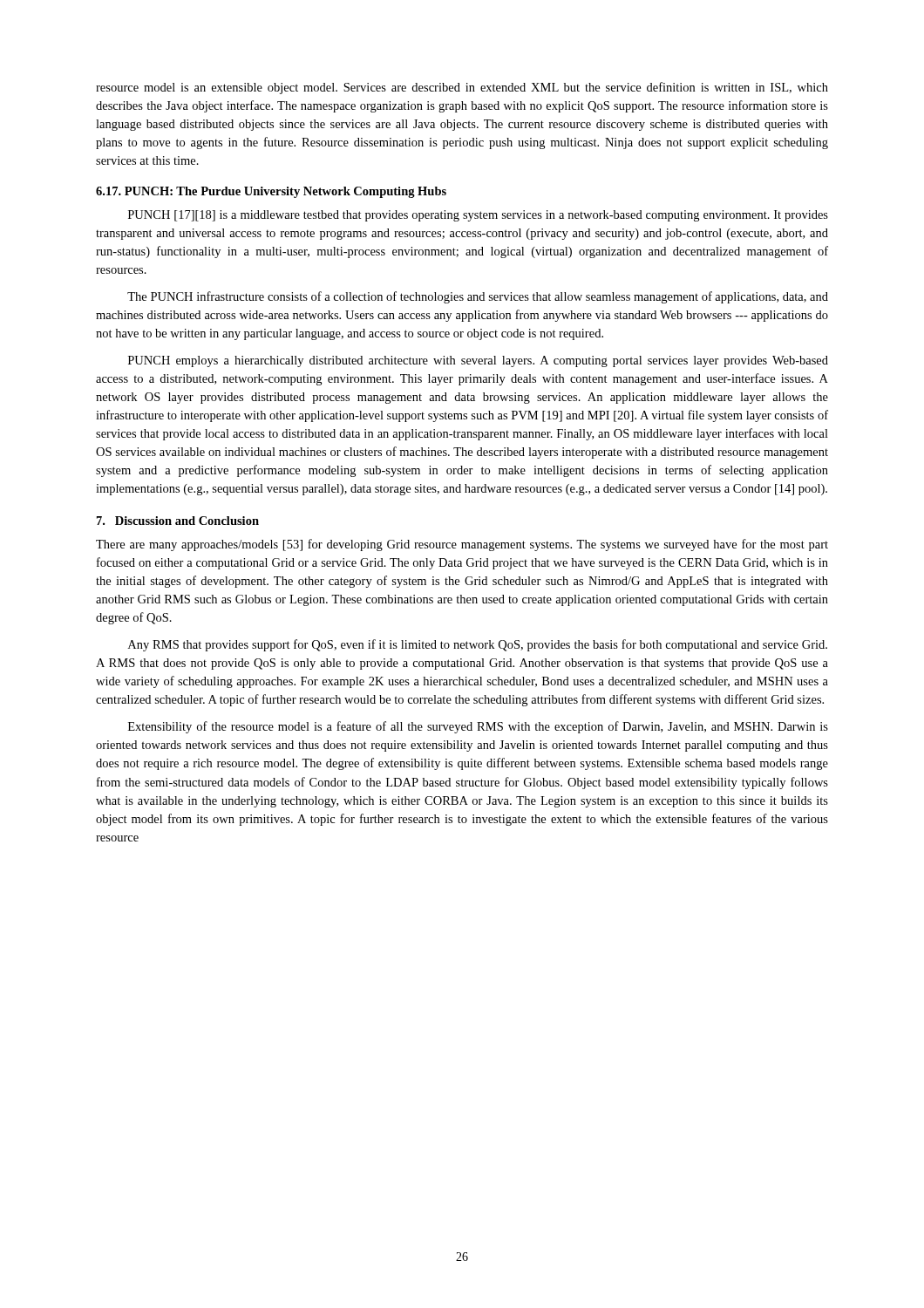Screen dimensions: 1308x924
Task: Click on the text block with the text "PUNCH employs a"
Action: click(x=462, y=425)
